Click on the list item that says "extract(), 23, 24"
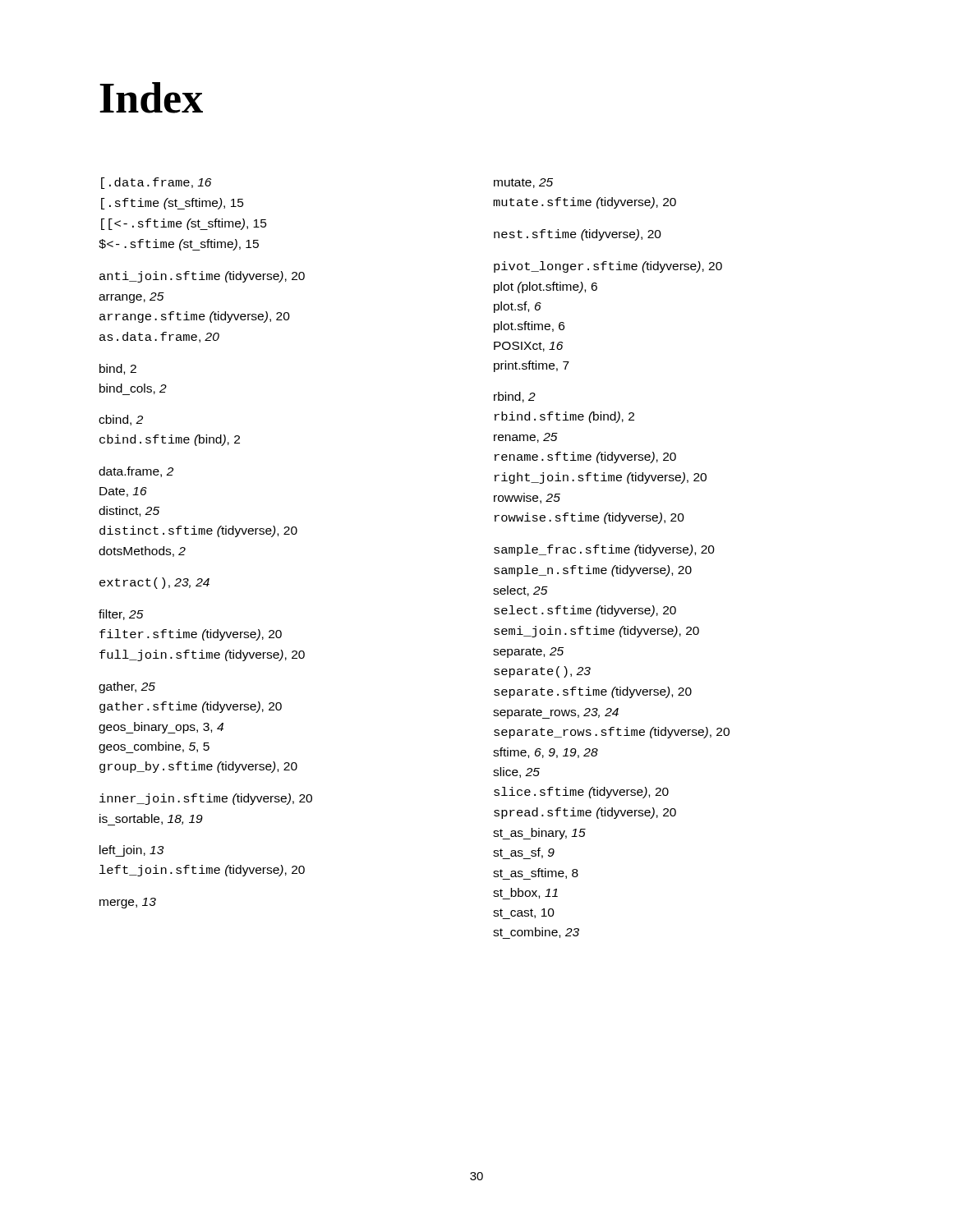Viewport: 953px width, 1232px height. [x=154, y=583]
